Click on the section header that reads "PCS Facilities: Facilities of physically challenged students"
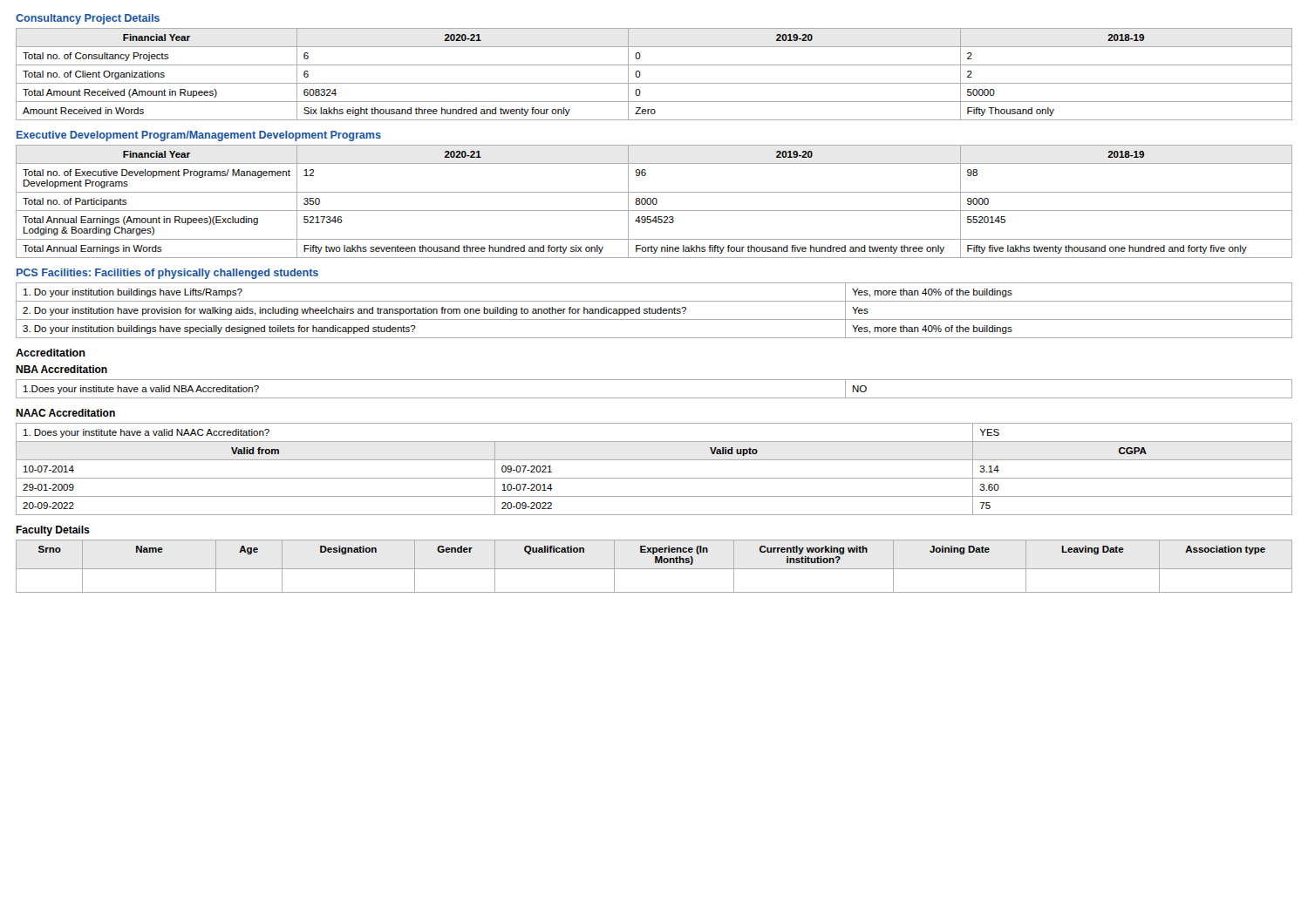 [167, 273]
